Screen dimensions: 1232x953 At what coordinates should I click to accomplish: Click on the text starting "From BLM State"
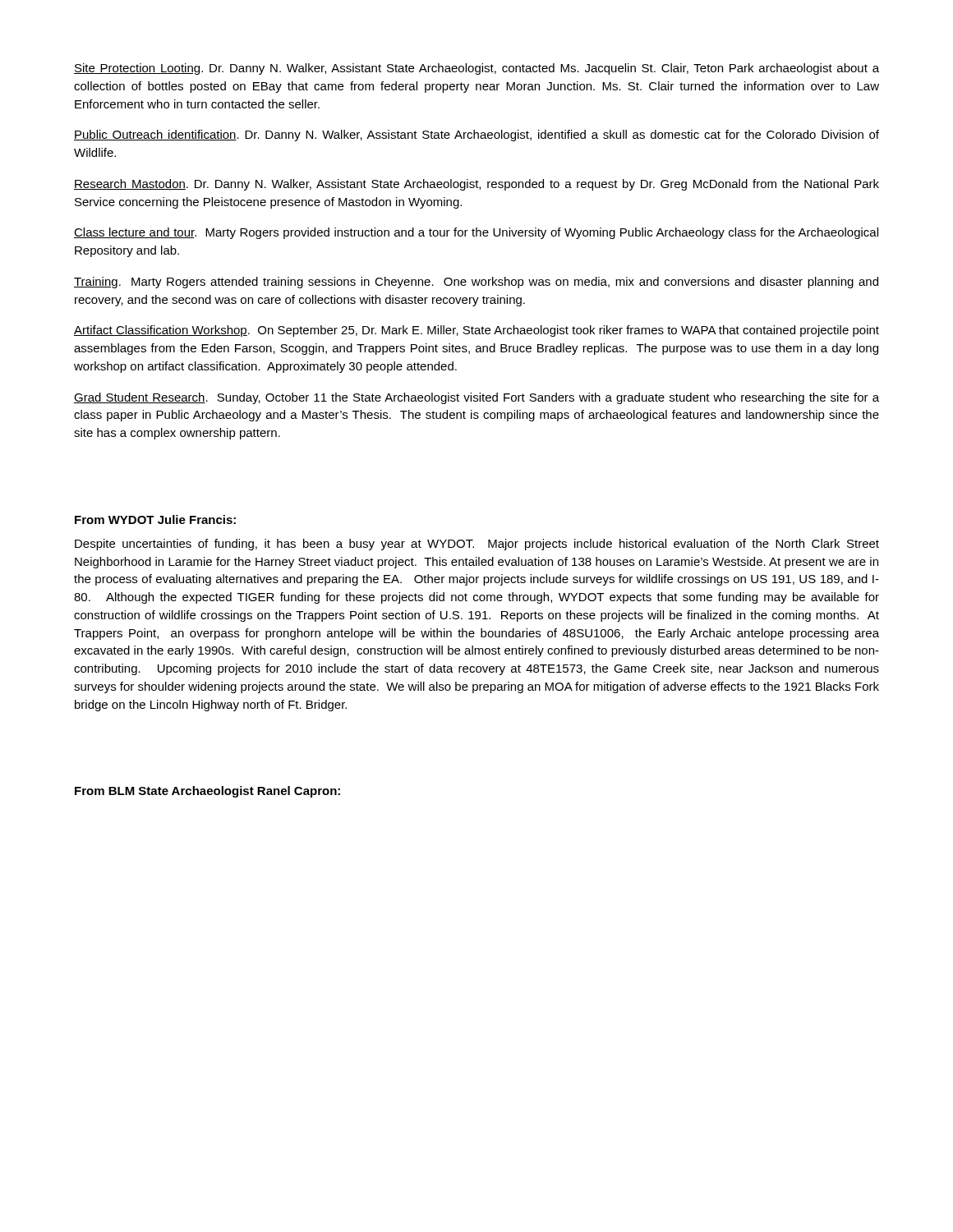point(208,791)
